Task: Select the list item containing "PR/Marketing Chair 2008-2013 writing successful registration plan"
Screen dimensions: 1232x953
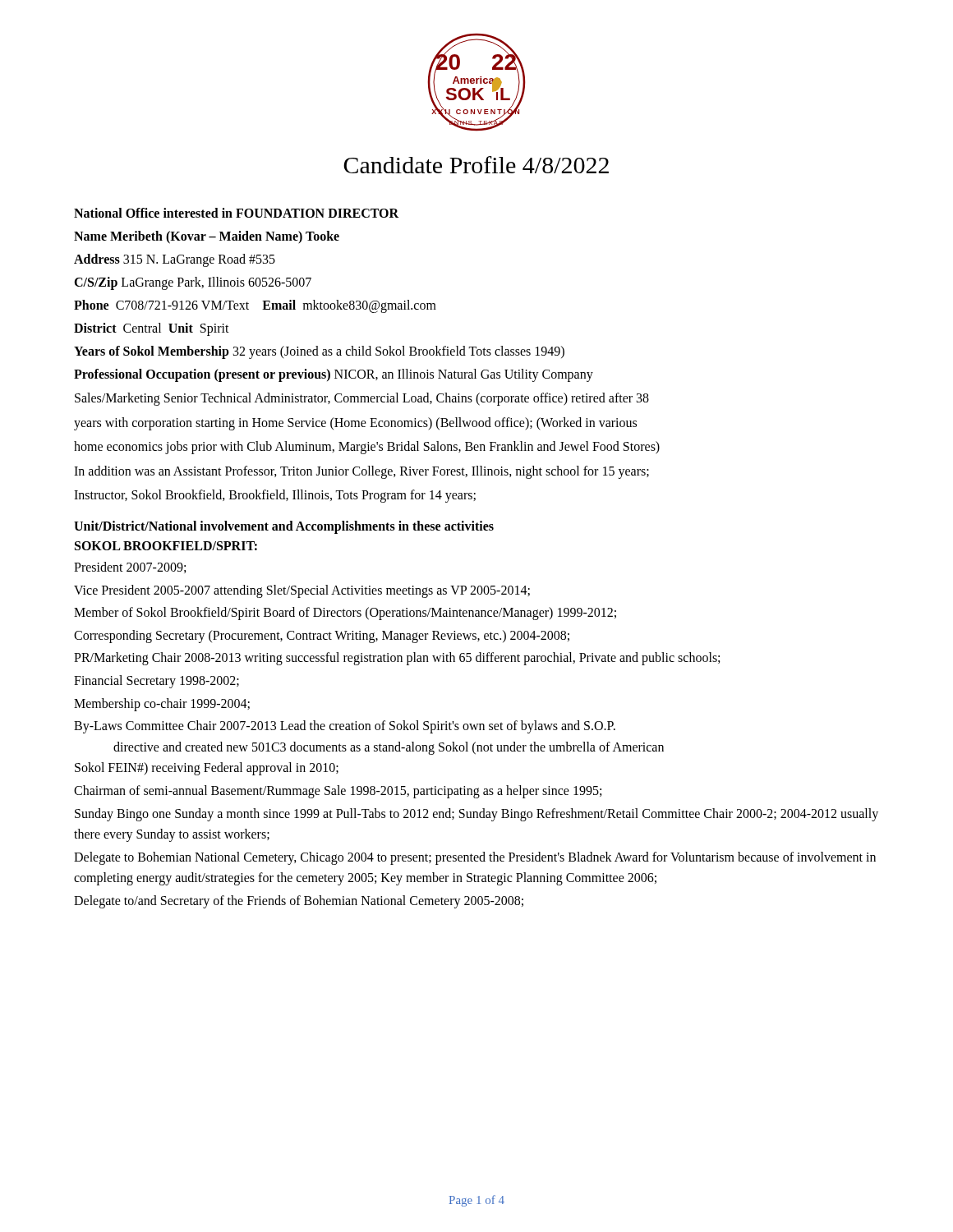Action: point(397,658)
